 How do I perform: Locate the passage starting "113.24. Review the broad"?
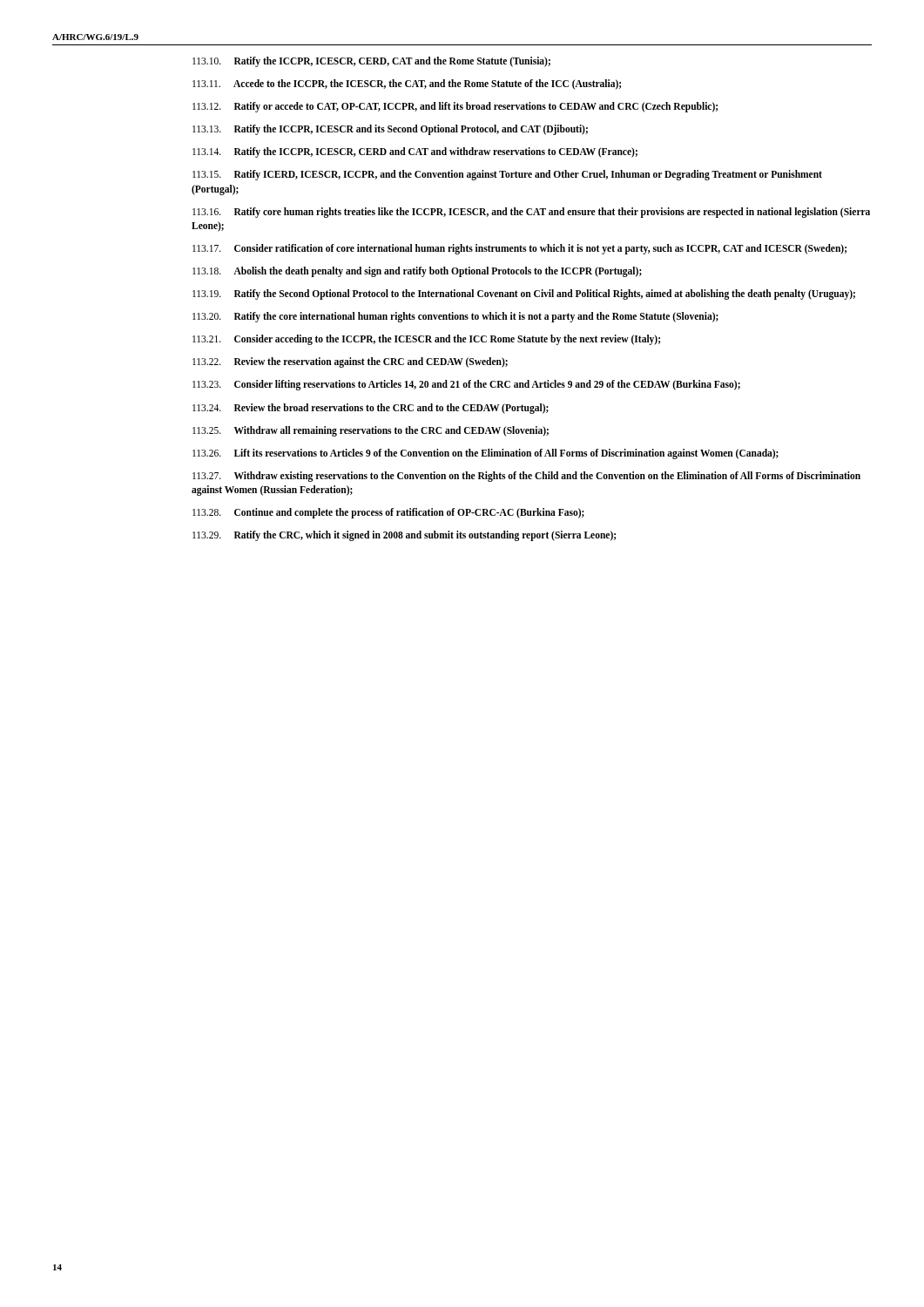click(370, 407)
